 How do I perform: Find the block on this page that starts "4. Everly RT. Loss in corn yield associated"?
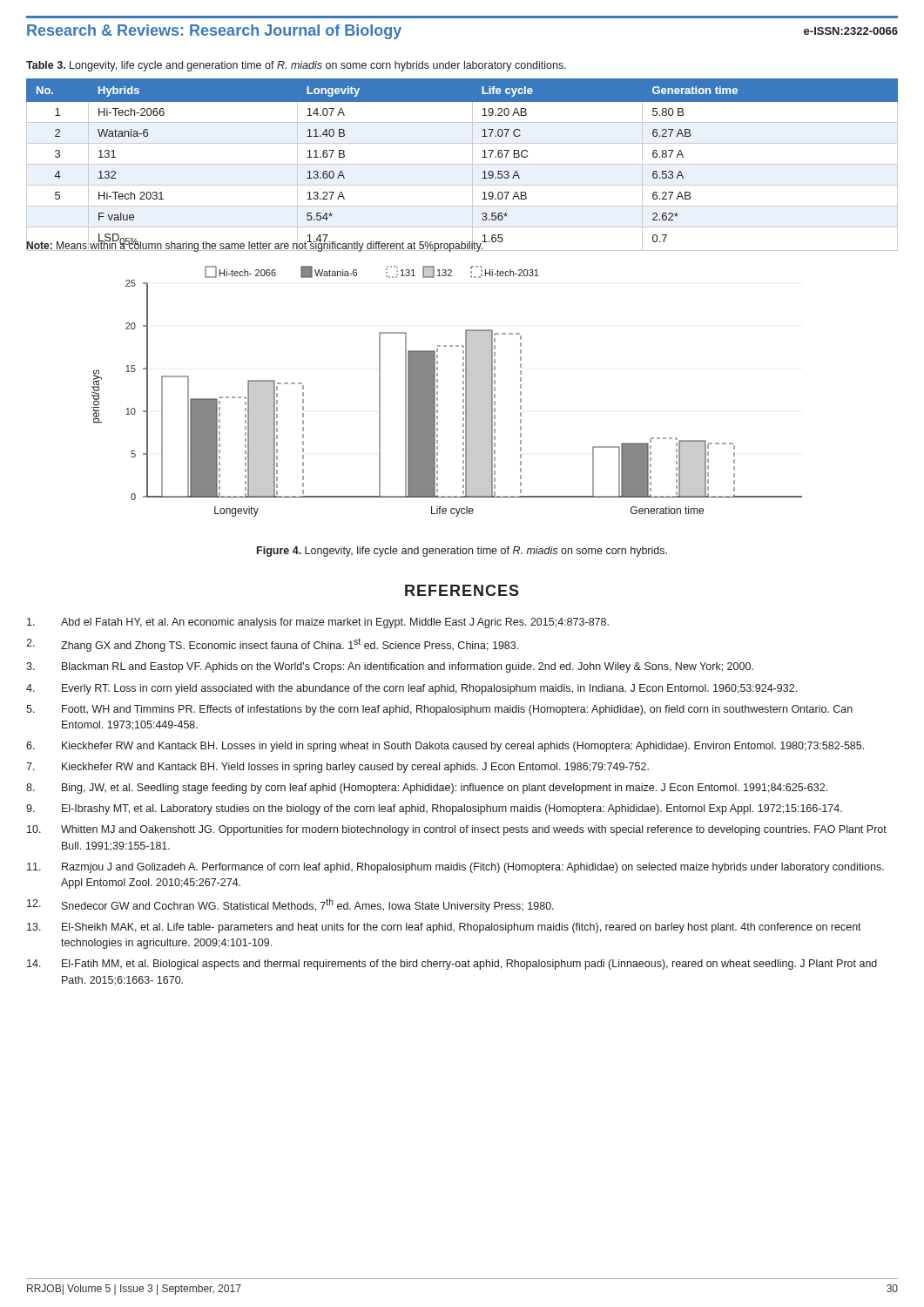coord(412,688)
